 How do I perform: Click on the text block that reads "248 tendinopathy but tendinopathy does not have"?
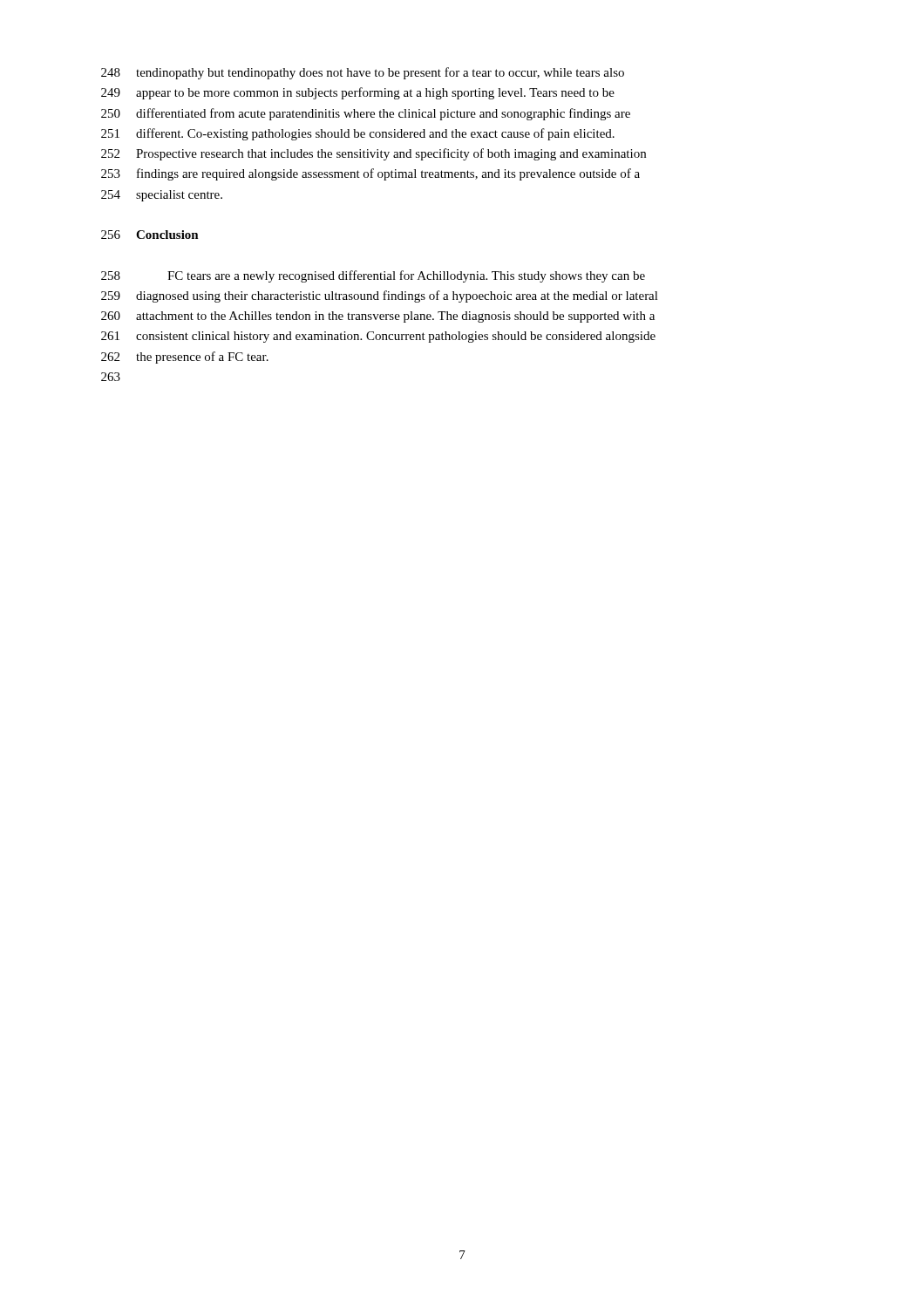pyautogui.click(x=462, y=134)
